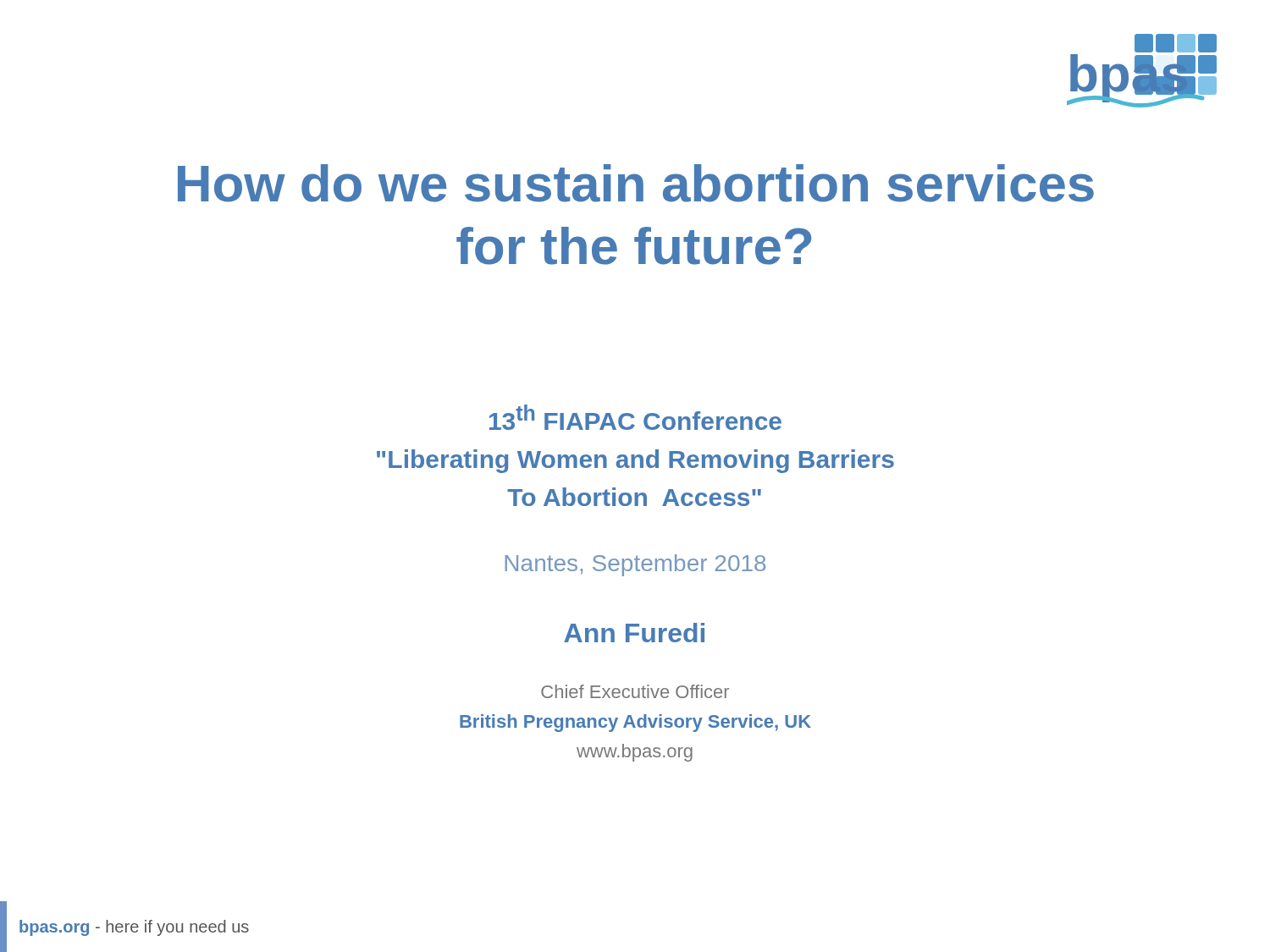Navigate to the region starting "How do we"
The width and height of the screenshot is (1270, 952).
[635, 215]
